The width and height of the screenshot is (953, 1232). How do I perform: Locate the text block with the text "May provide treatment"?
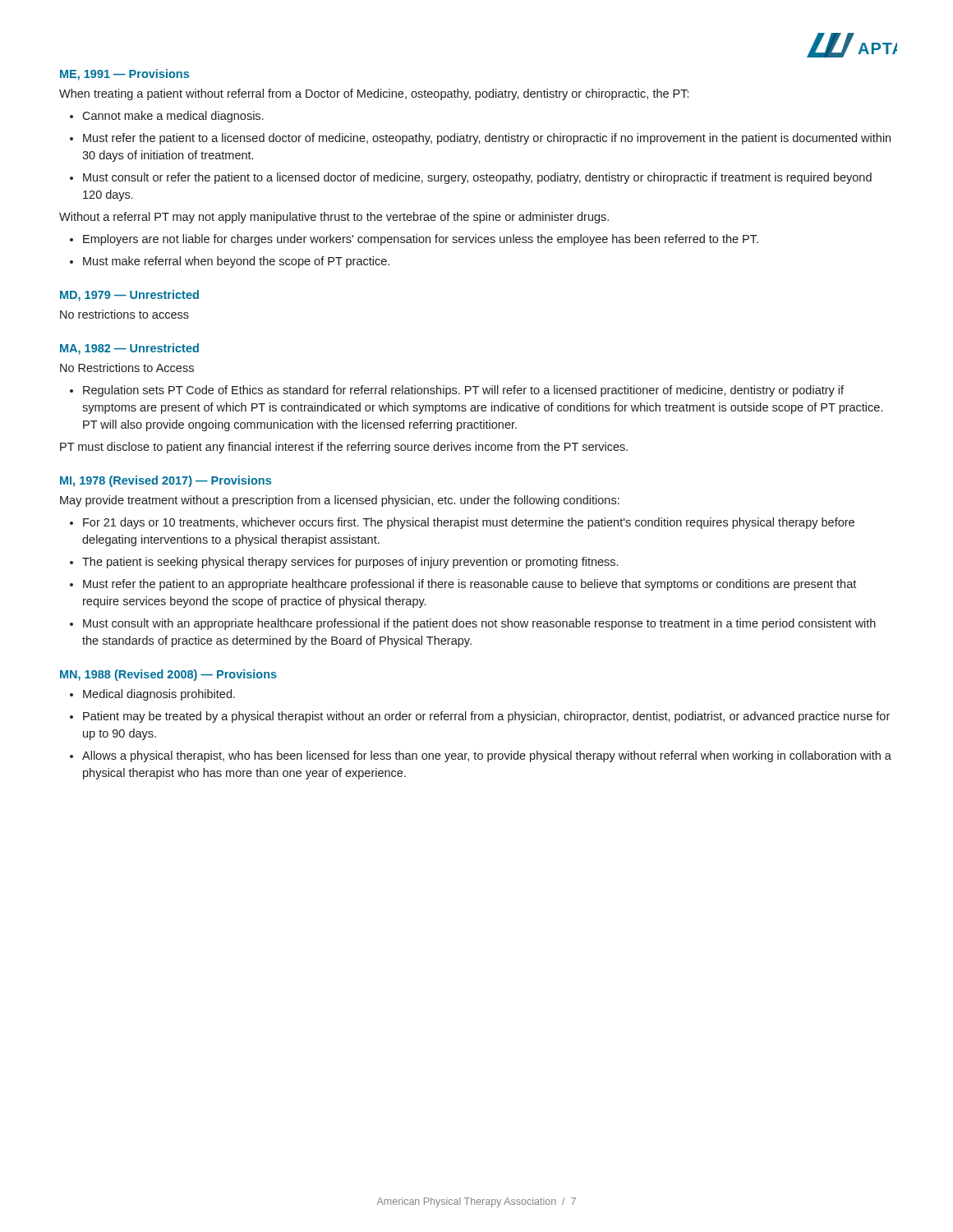pyautogui.click(x=340, y=500)
